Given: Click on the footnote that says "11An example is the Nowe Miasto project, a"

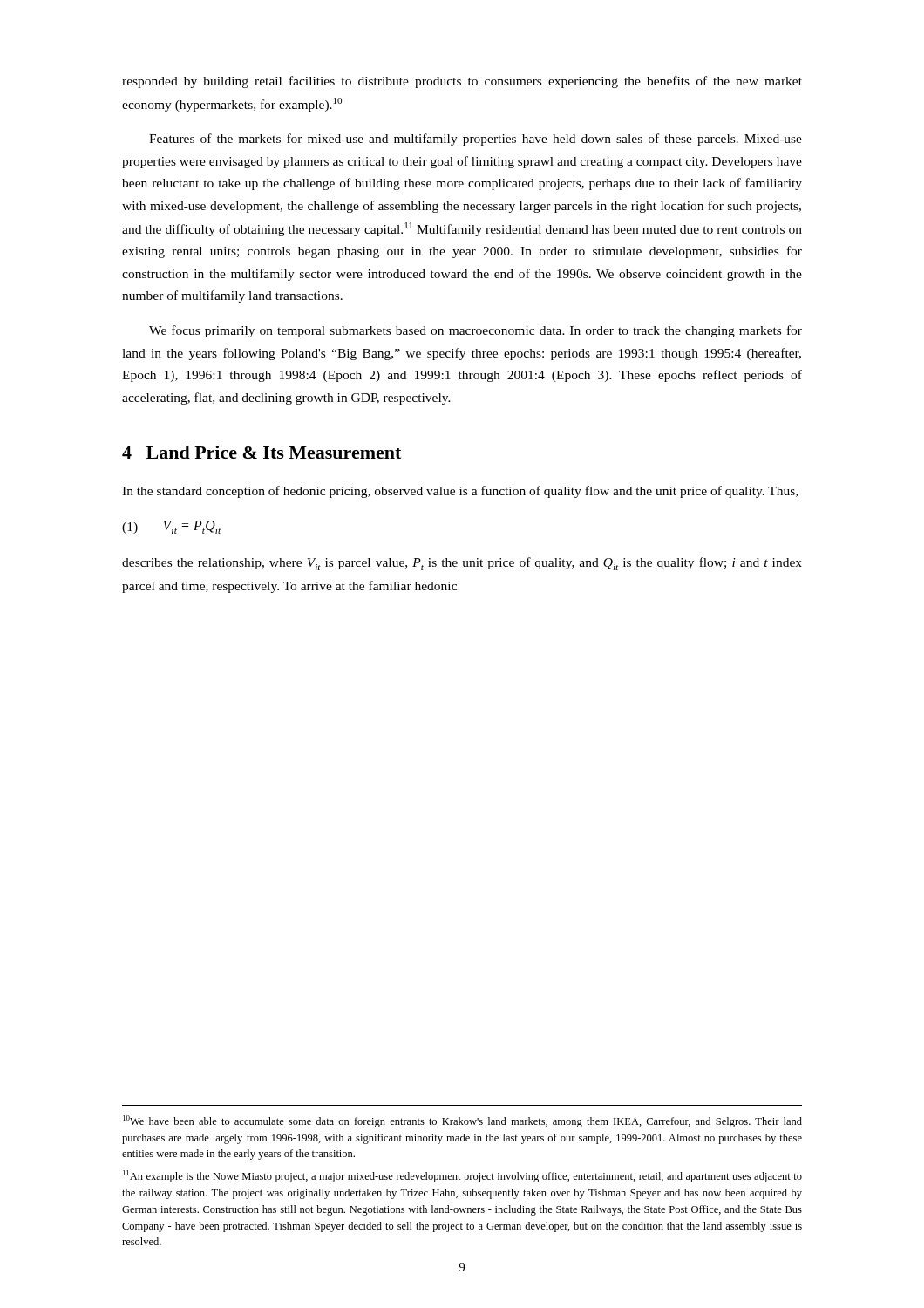Looking at the screenshot, I should click(x=462, y=1208).
